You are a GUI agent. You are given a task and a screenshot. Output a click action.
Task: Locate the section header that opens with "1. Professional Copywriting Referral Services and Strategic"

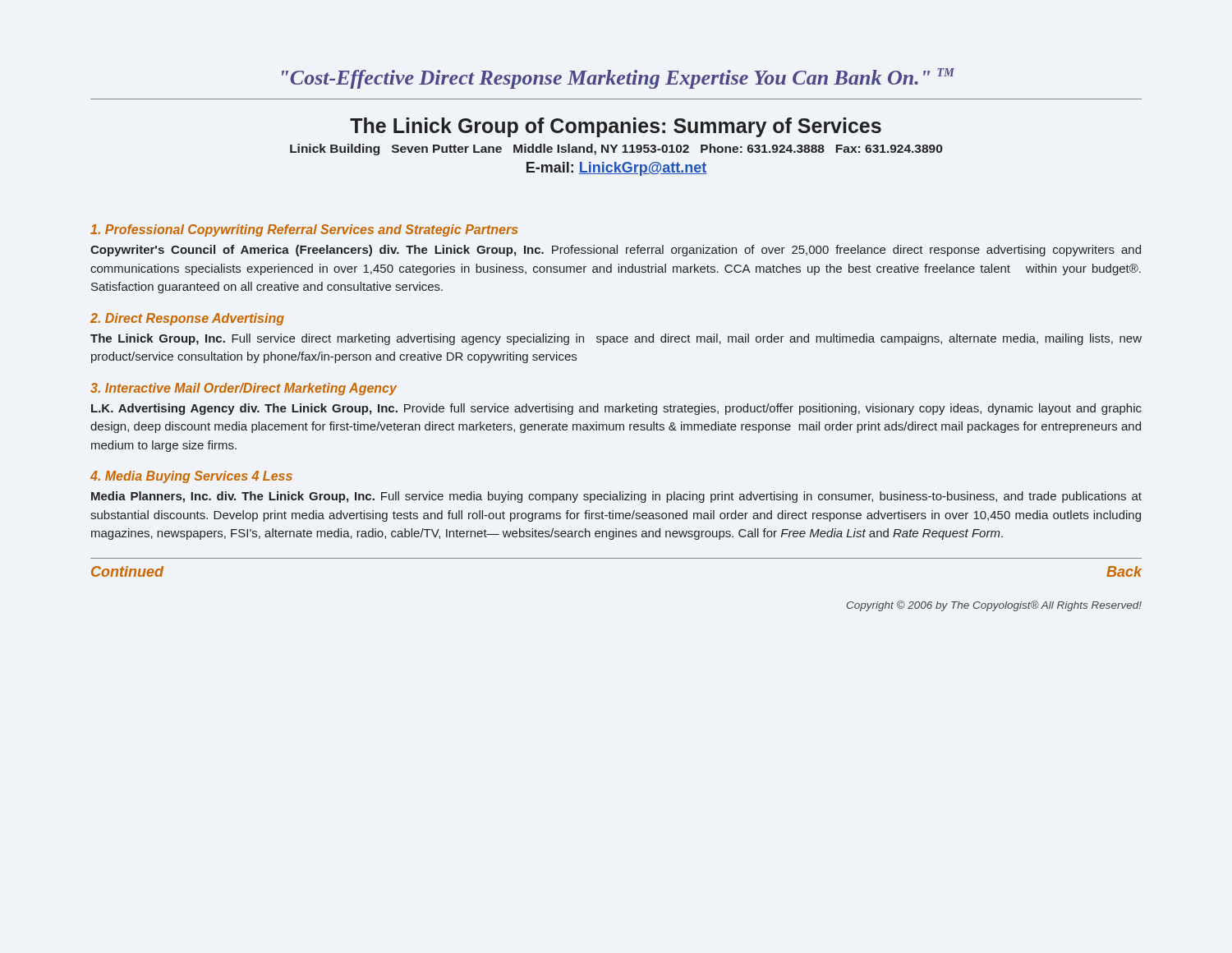(304, 230)
